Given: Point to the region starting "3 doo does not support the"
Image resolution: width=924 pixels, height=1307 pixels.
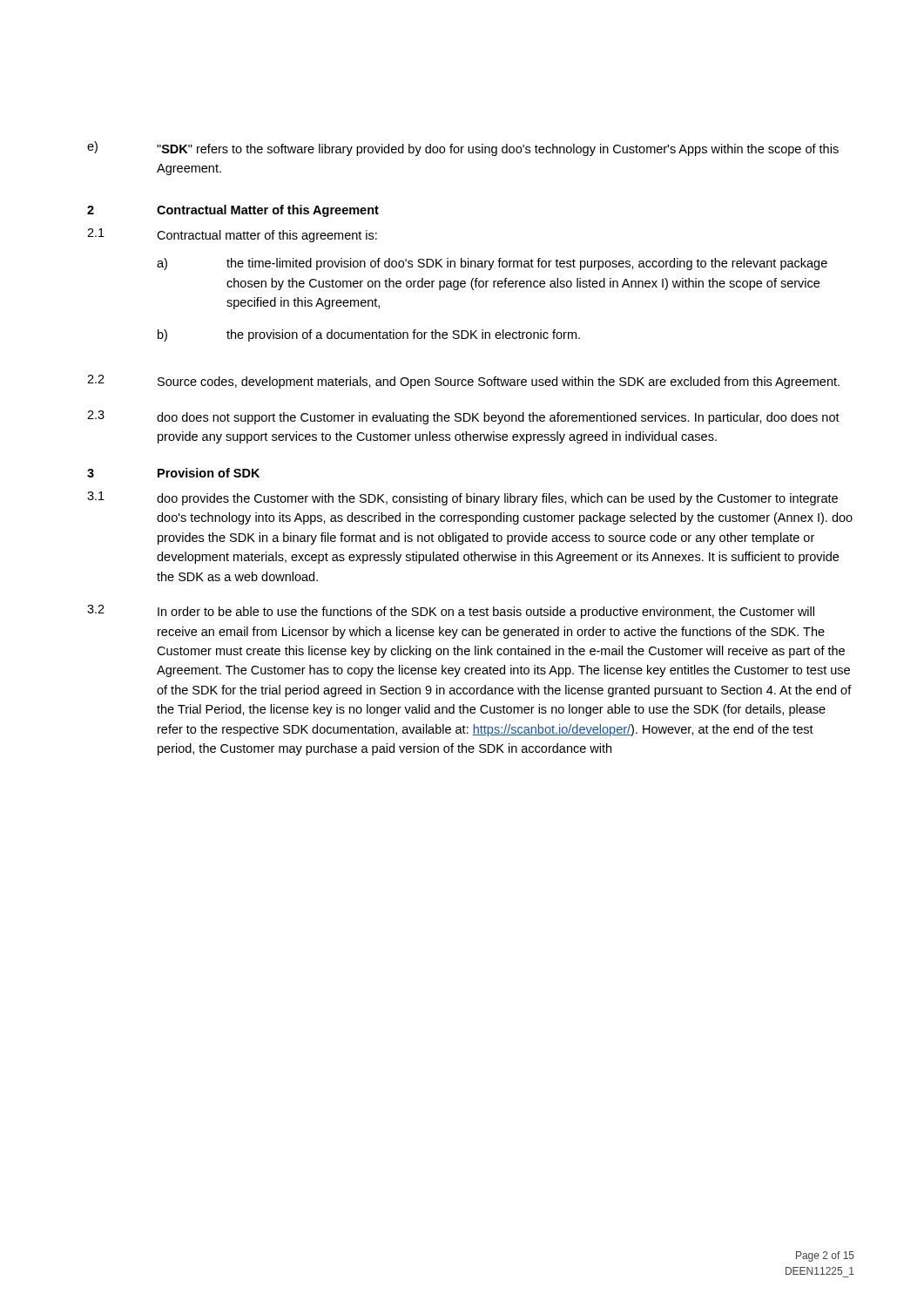Looking at the screenshot, I should coord(471,427).
